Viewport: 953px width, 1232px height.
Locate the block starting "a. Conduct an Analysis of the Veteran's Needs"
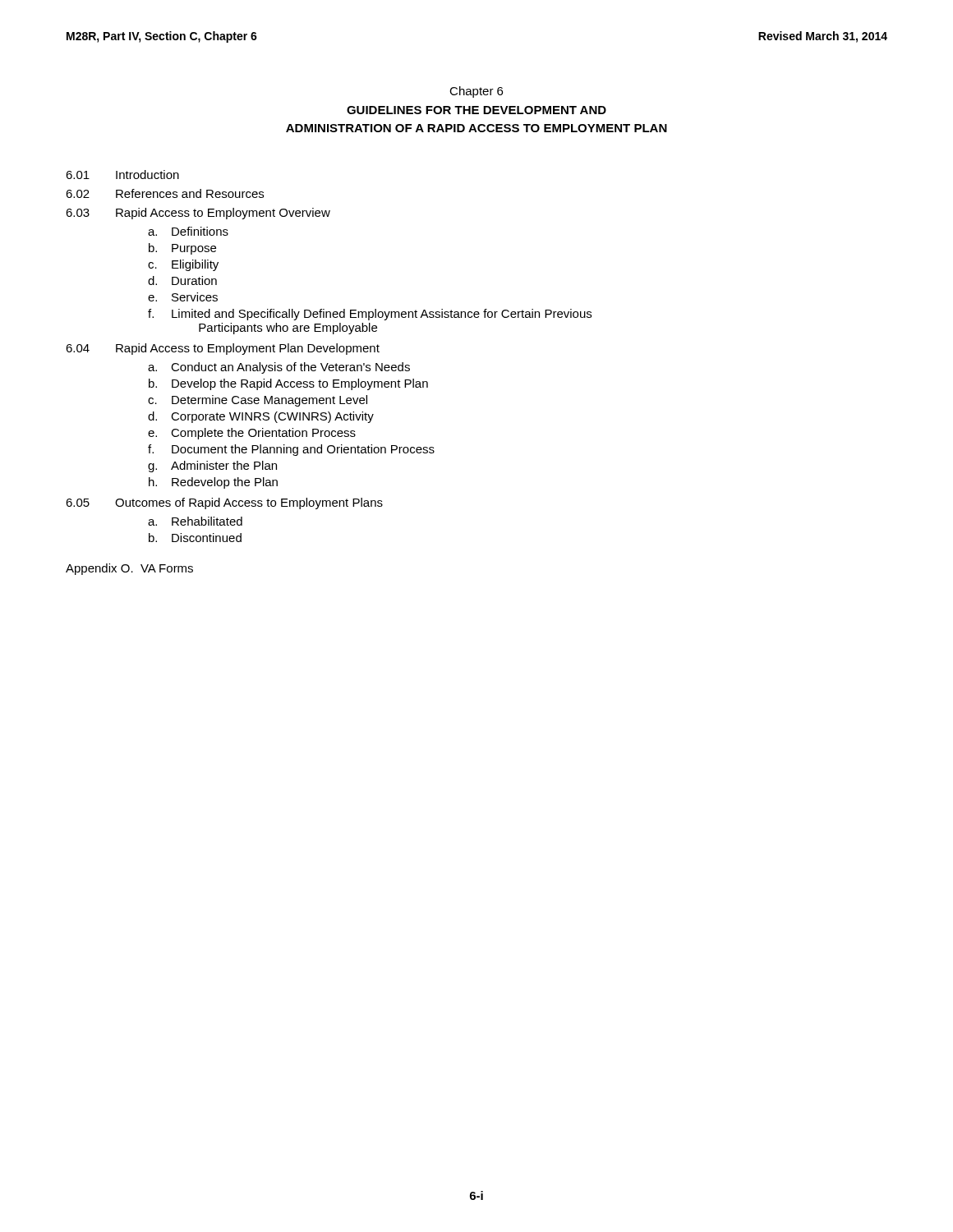point(279,368)
